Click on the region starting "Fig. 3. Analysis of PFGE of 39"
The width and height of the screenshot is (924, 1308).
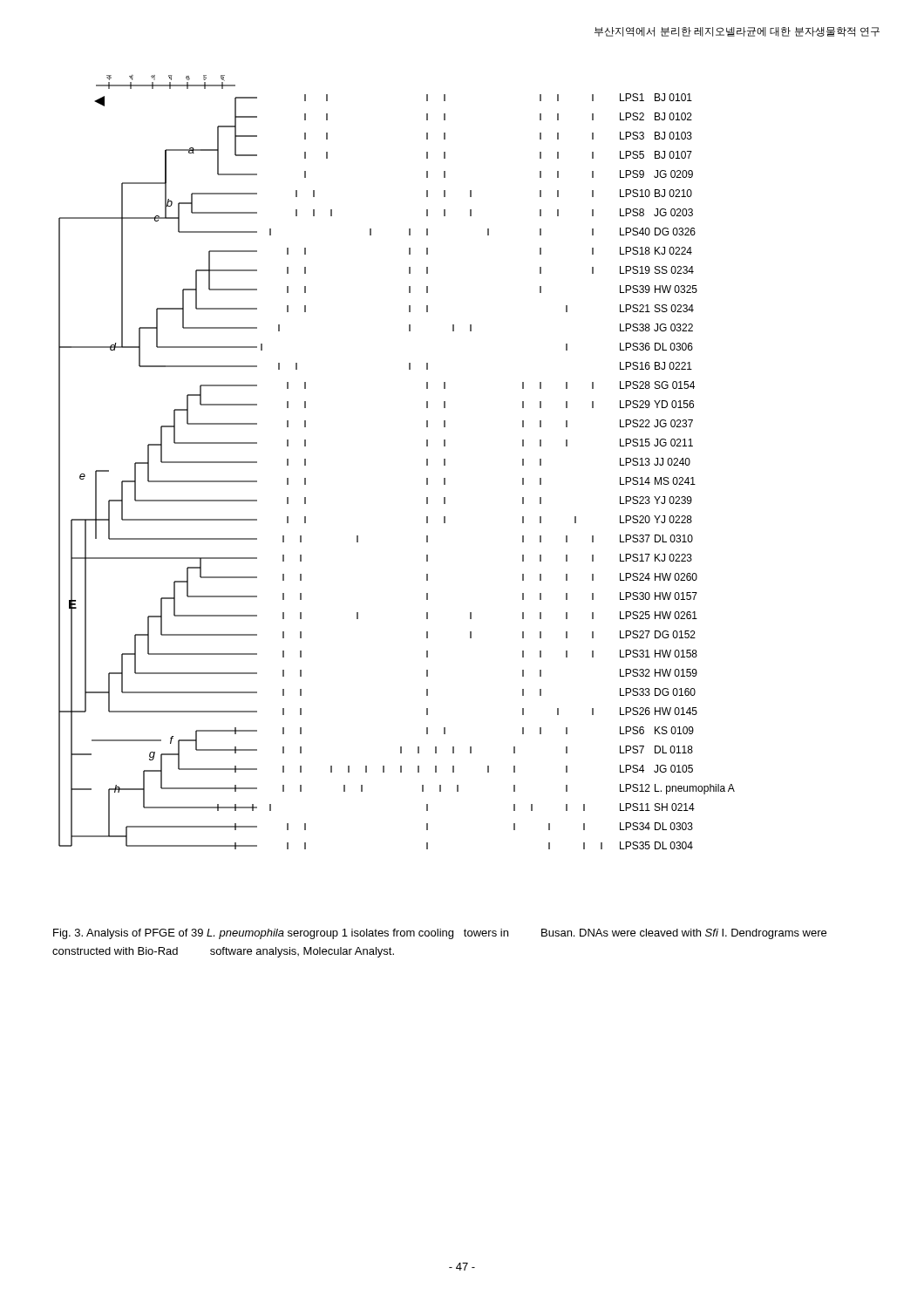pyautogui.click(x=440, y=942)
